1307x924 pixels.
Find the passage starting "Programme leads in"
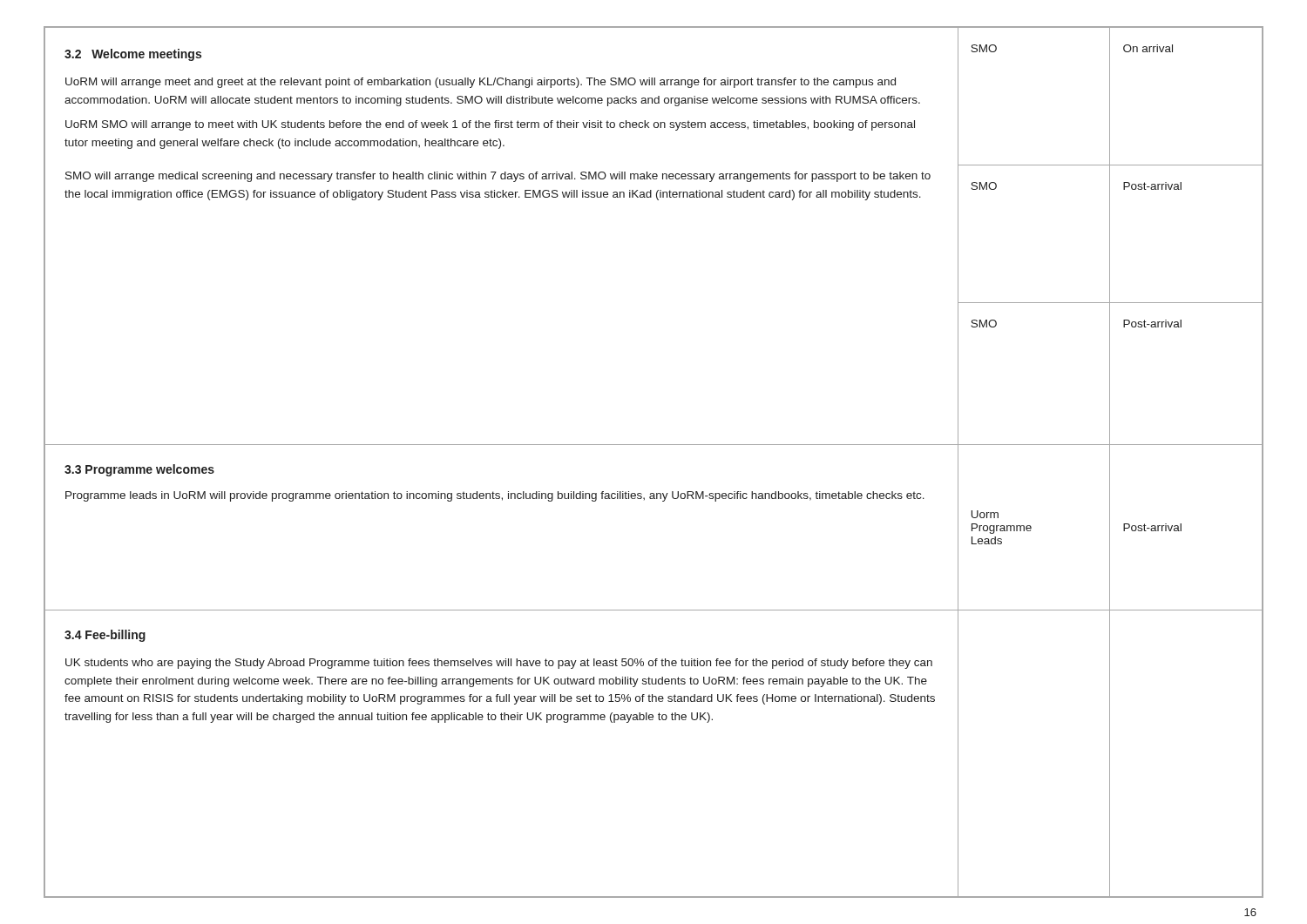tap(495, 495)
